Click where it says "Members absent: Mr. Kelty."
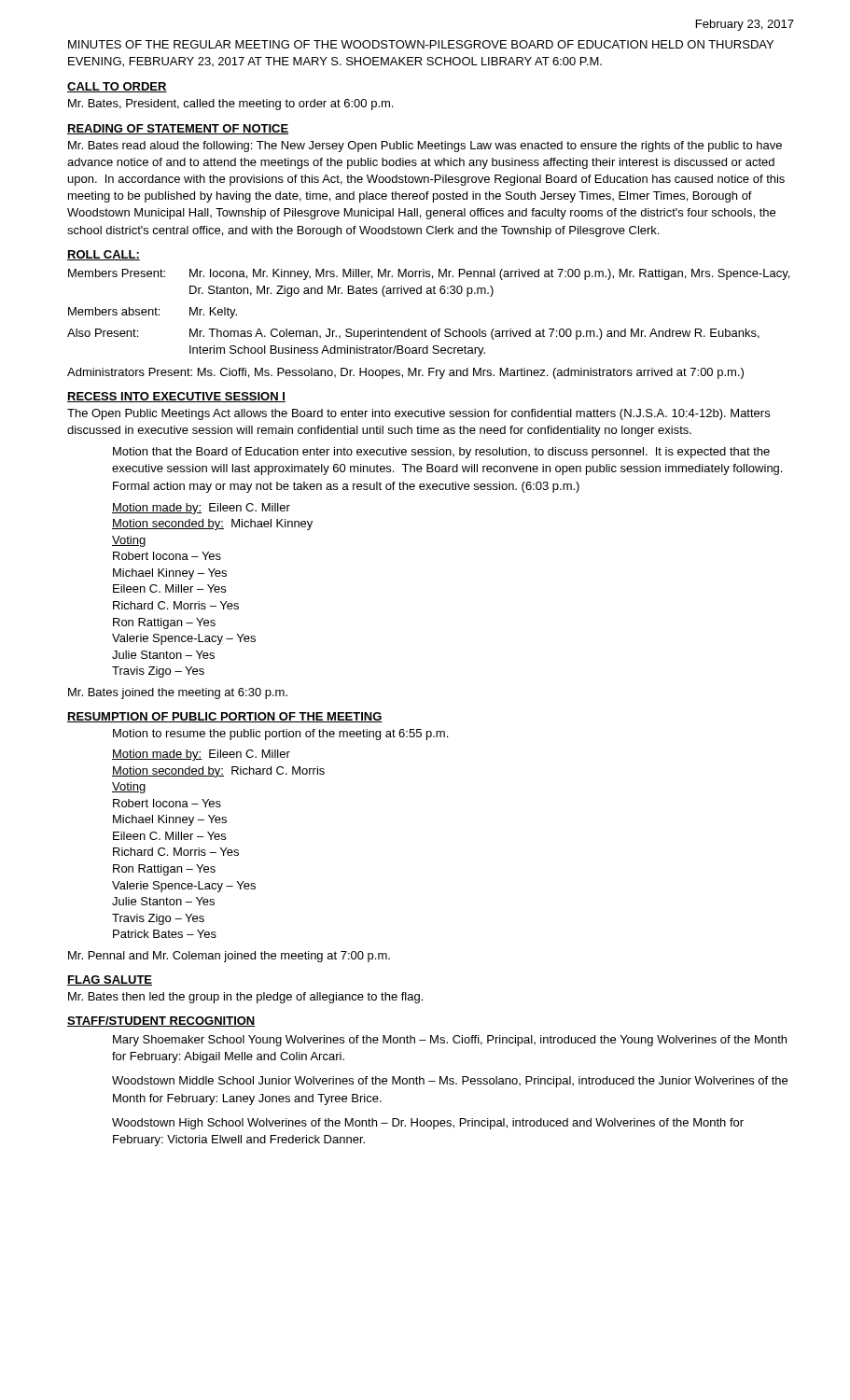 [153, 313]
